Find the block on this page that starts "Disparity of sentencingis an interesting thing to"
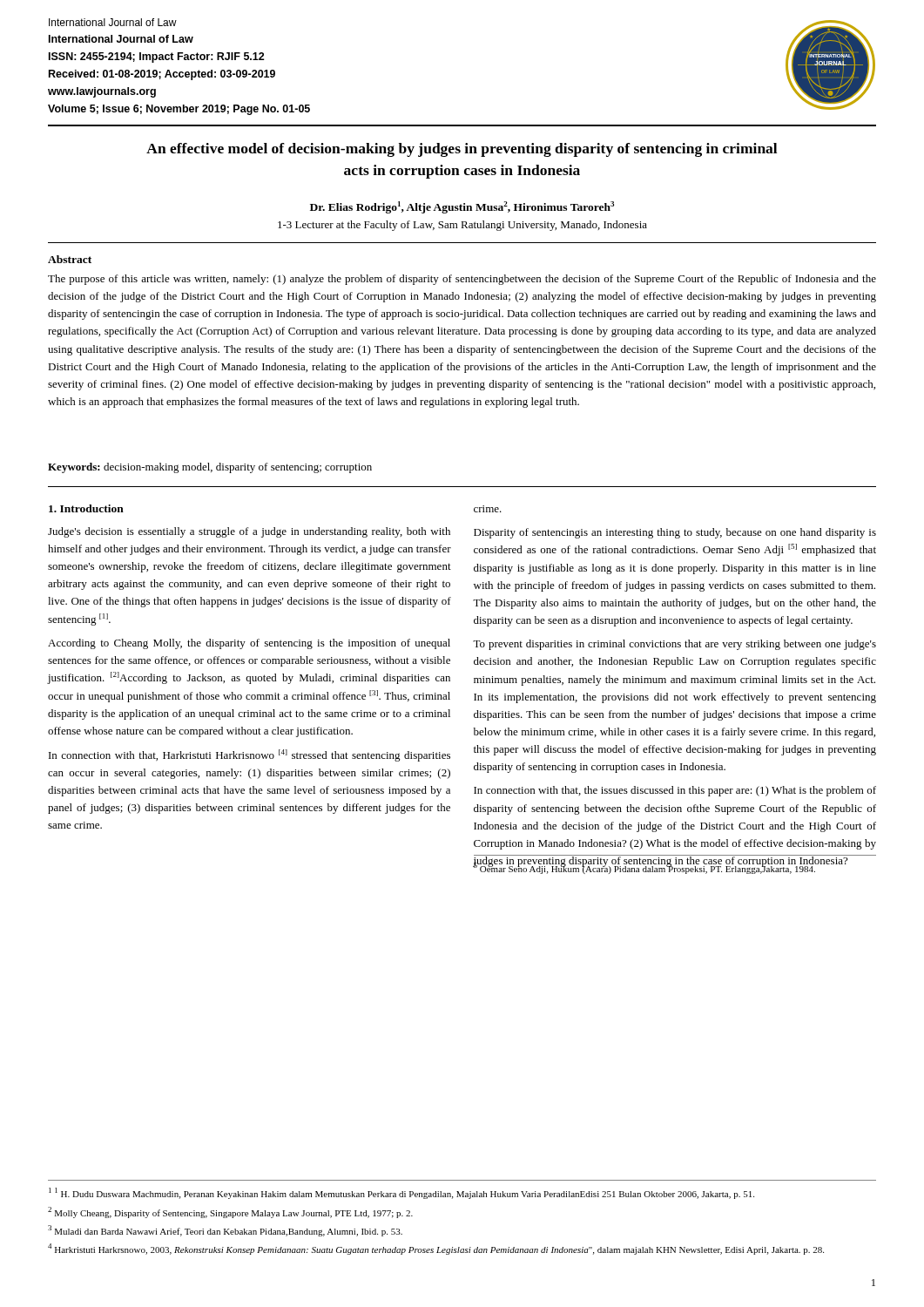Image resolution: width=924 pixels, height=1307 pixels. pyautogui.click(x=675, y=576)
